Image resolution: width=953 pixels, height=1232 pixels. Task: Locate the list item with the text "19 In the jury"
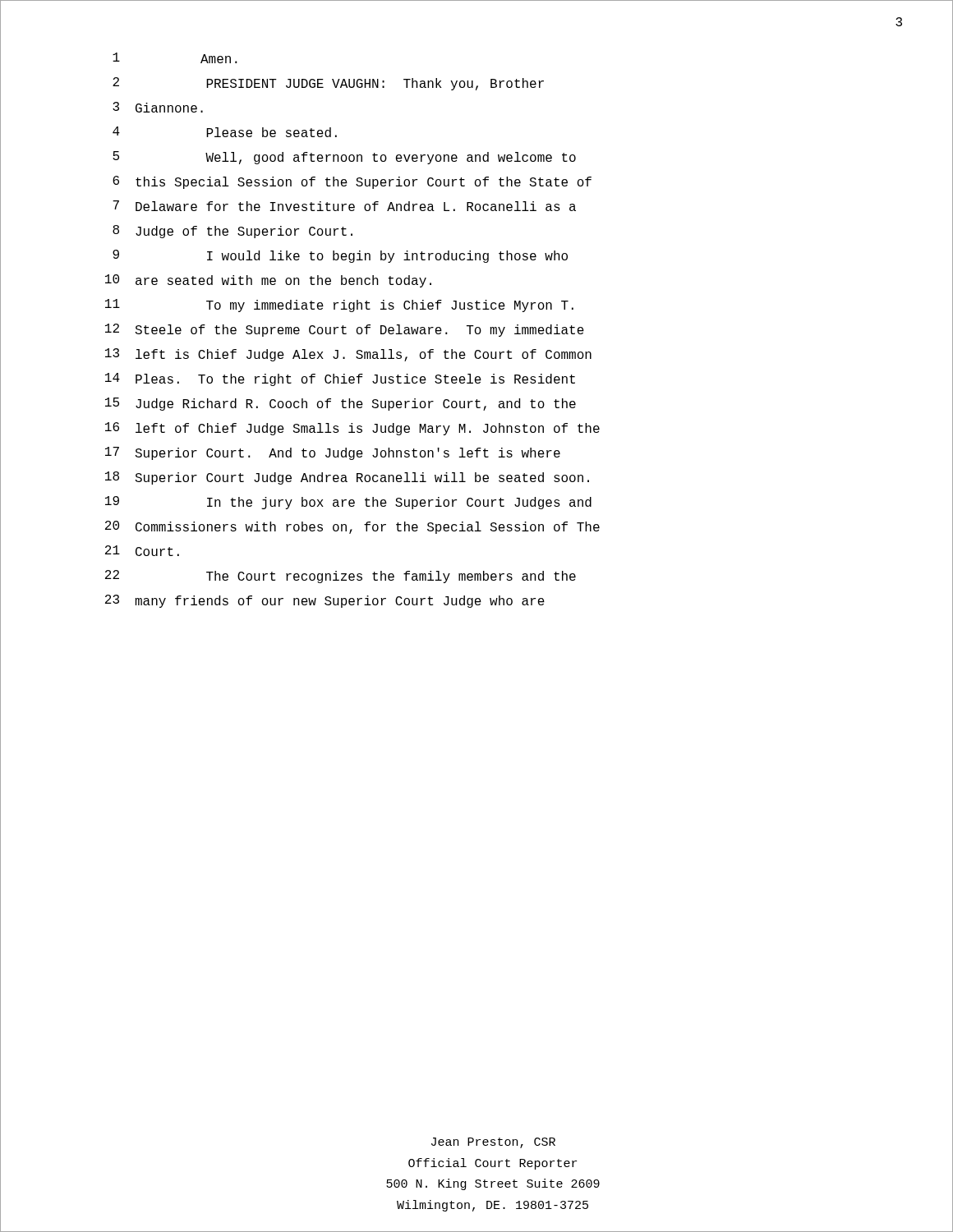[x=493, y=504]
